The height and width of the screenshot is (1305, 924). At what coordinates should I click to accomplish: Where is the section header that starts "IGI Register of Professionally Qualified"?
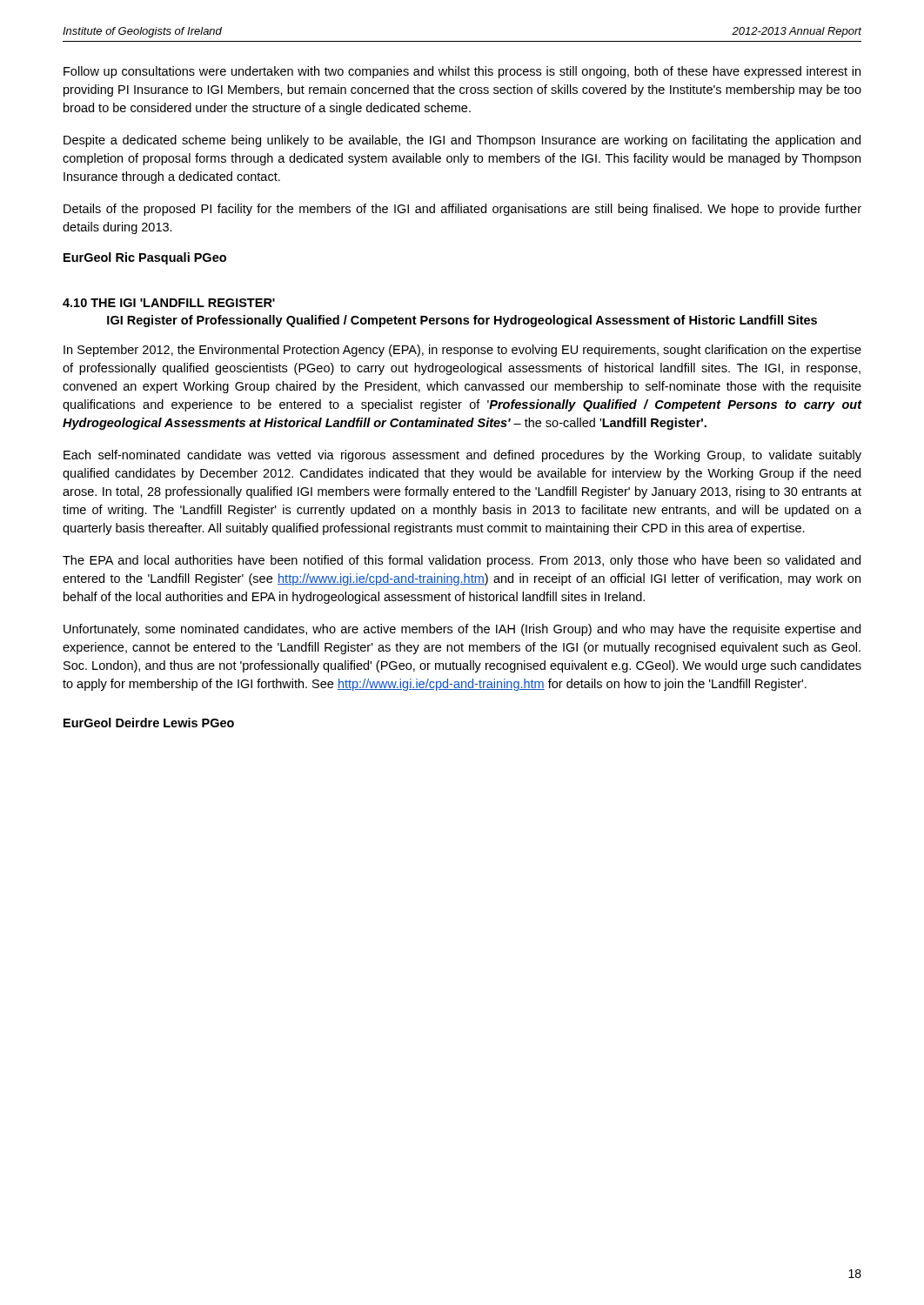pyautogui.click(x=462, y=320)
